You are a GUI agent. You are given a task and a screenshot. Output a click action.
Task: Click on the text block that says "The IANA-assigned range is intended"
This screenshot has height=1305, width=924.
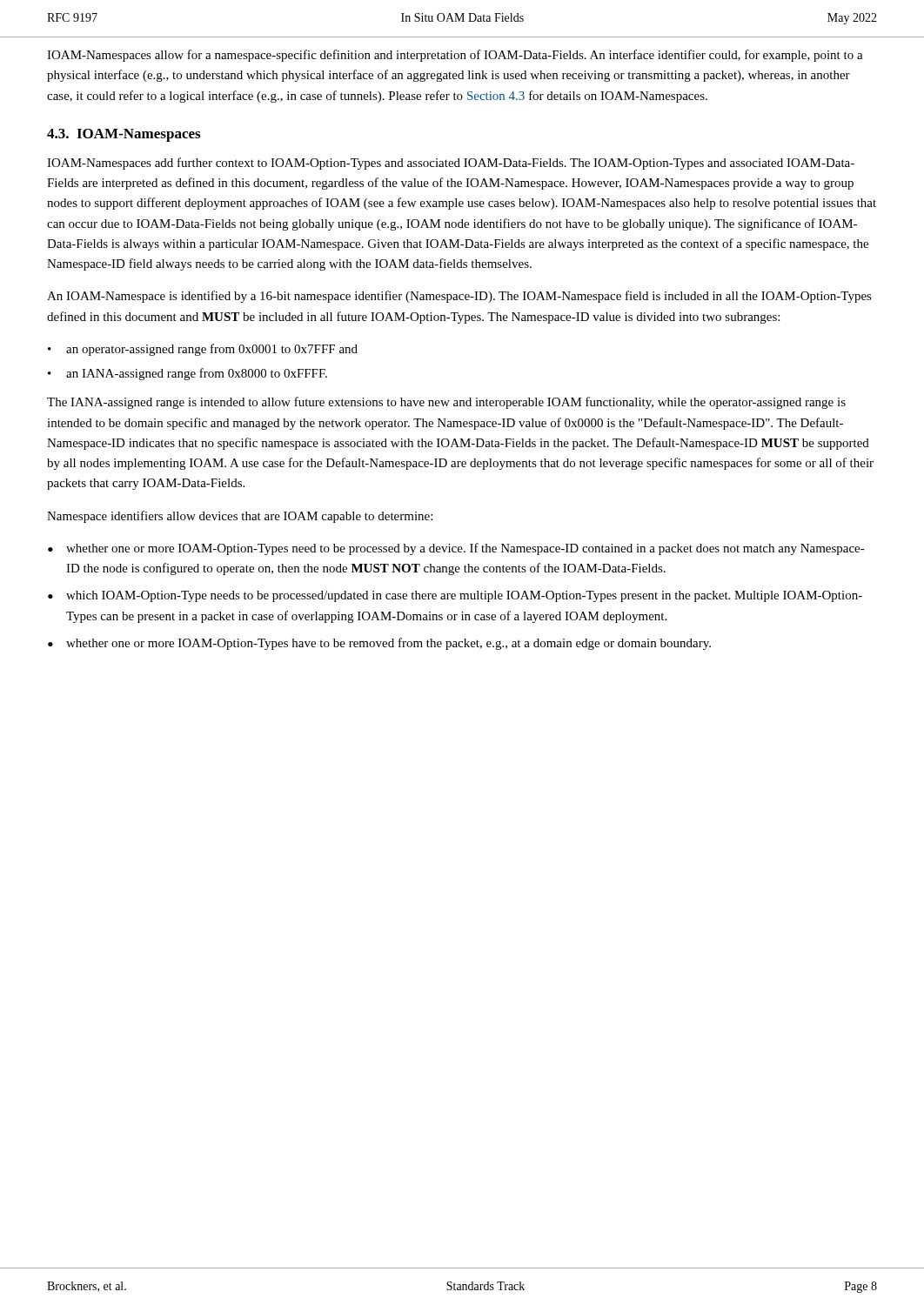click(x=460, y=443)
